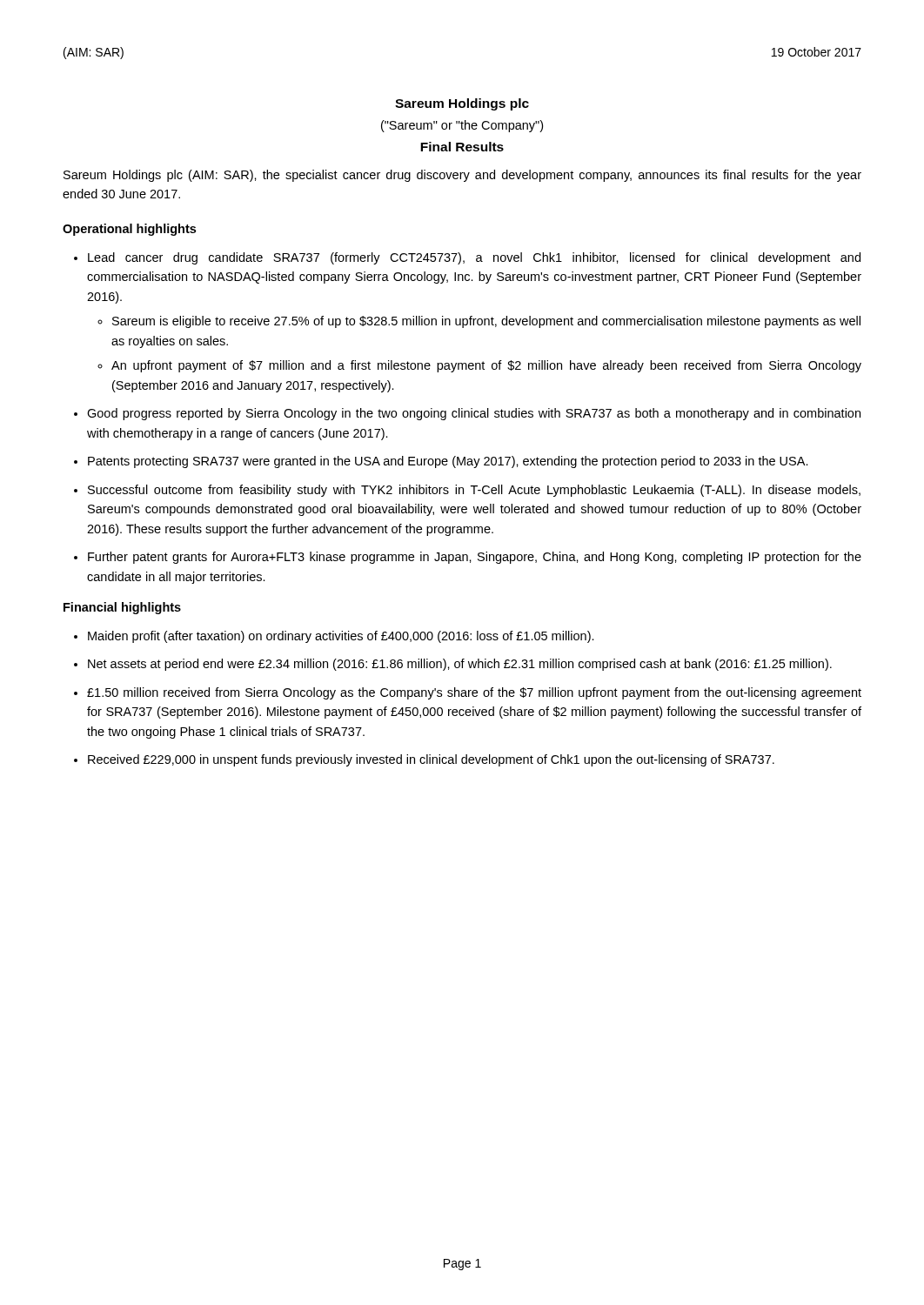Click on the block starting "£1.50 million received from"
This screenshot has width=924, height=1305.
[474, 712]
